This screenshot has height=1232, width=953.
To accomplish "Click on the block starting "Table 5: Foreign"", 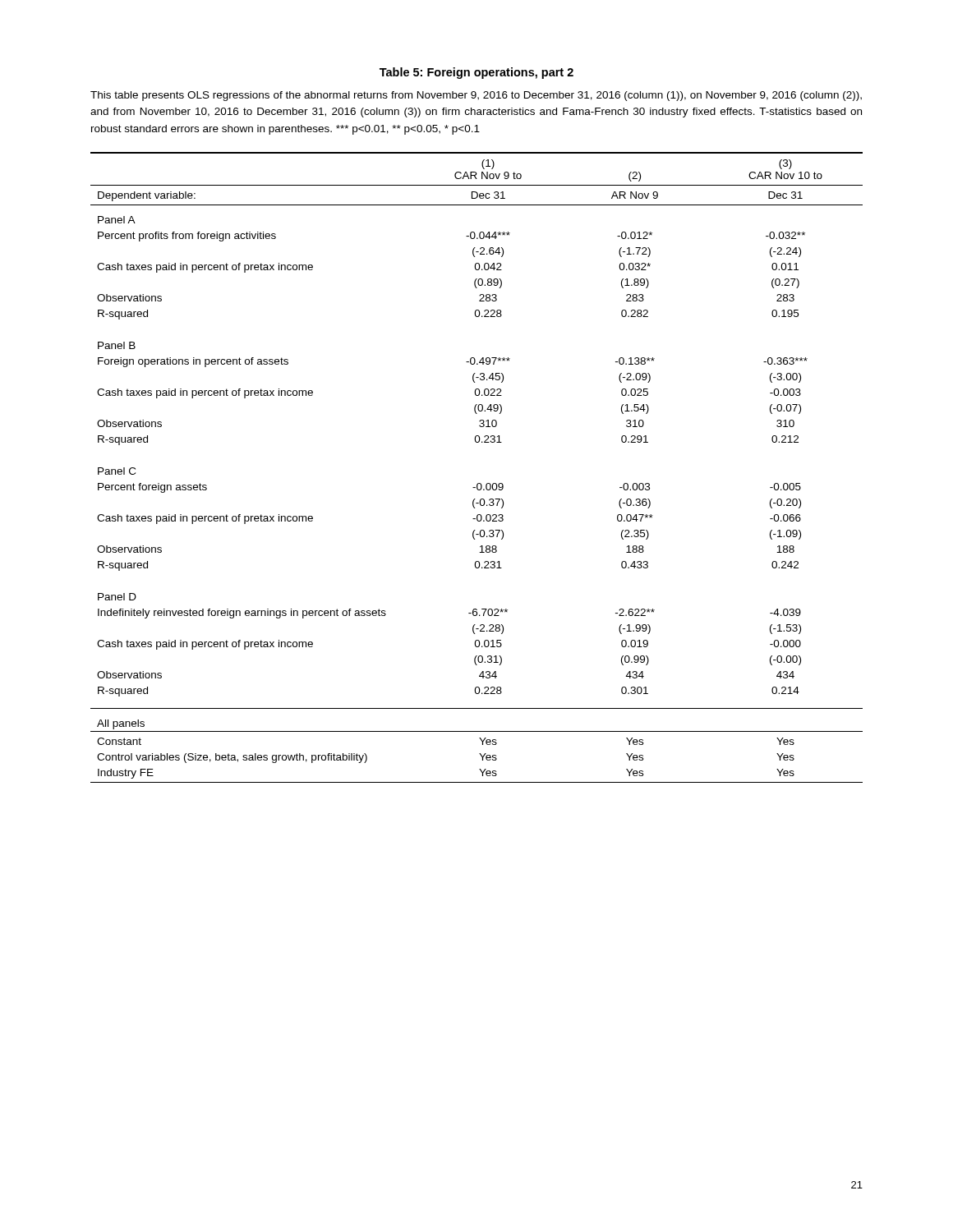I will [476, 72].
